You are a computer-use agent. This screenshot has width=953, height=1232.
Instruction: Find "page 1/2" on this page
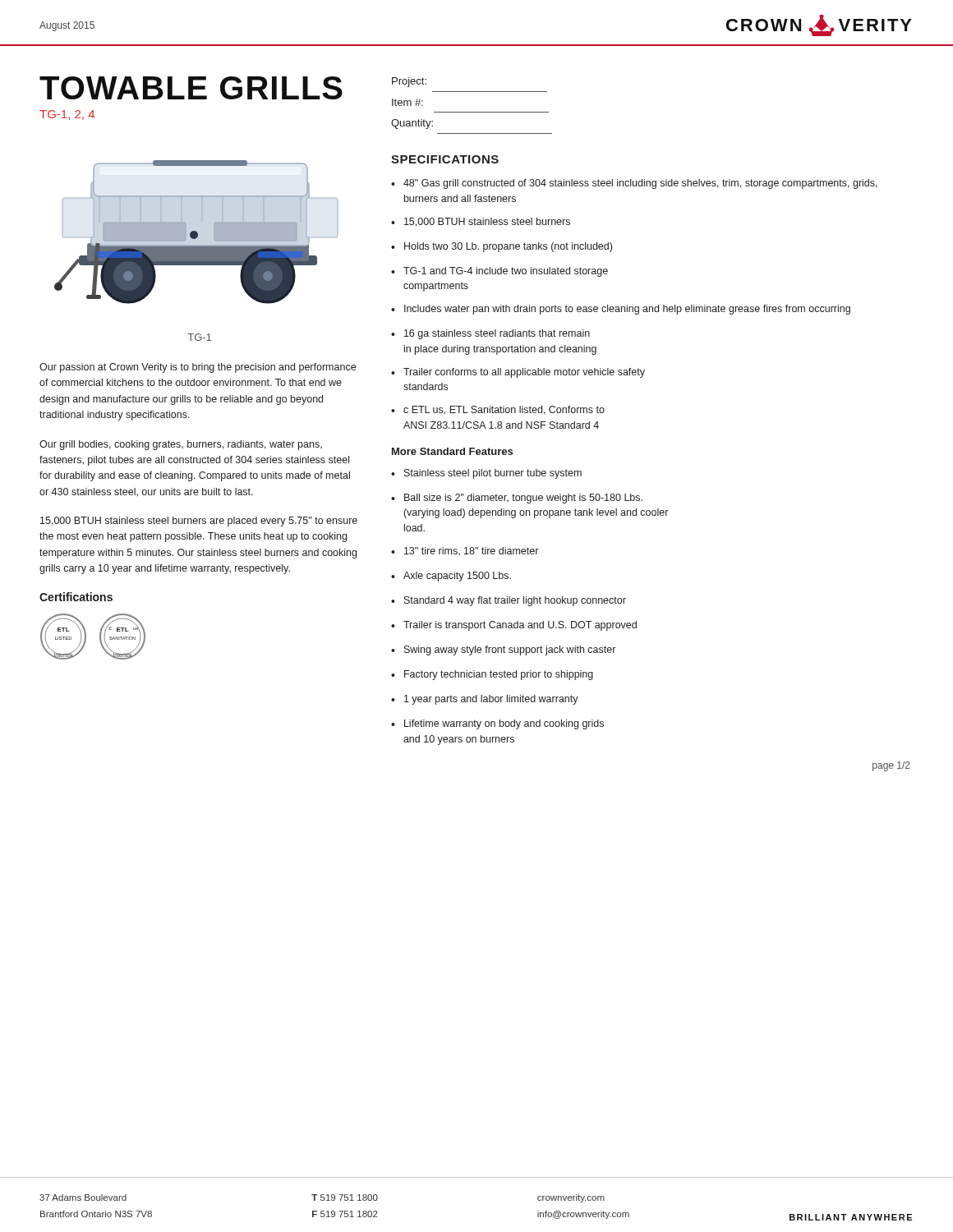(891, 766)
